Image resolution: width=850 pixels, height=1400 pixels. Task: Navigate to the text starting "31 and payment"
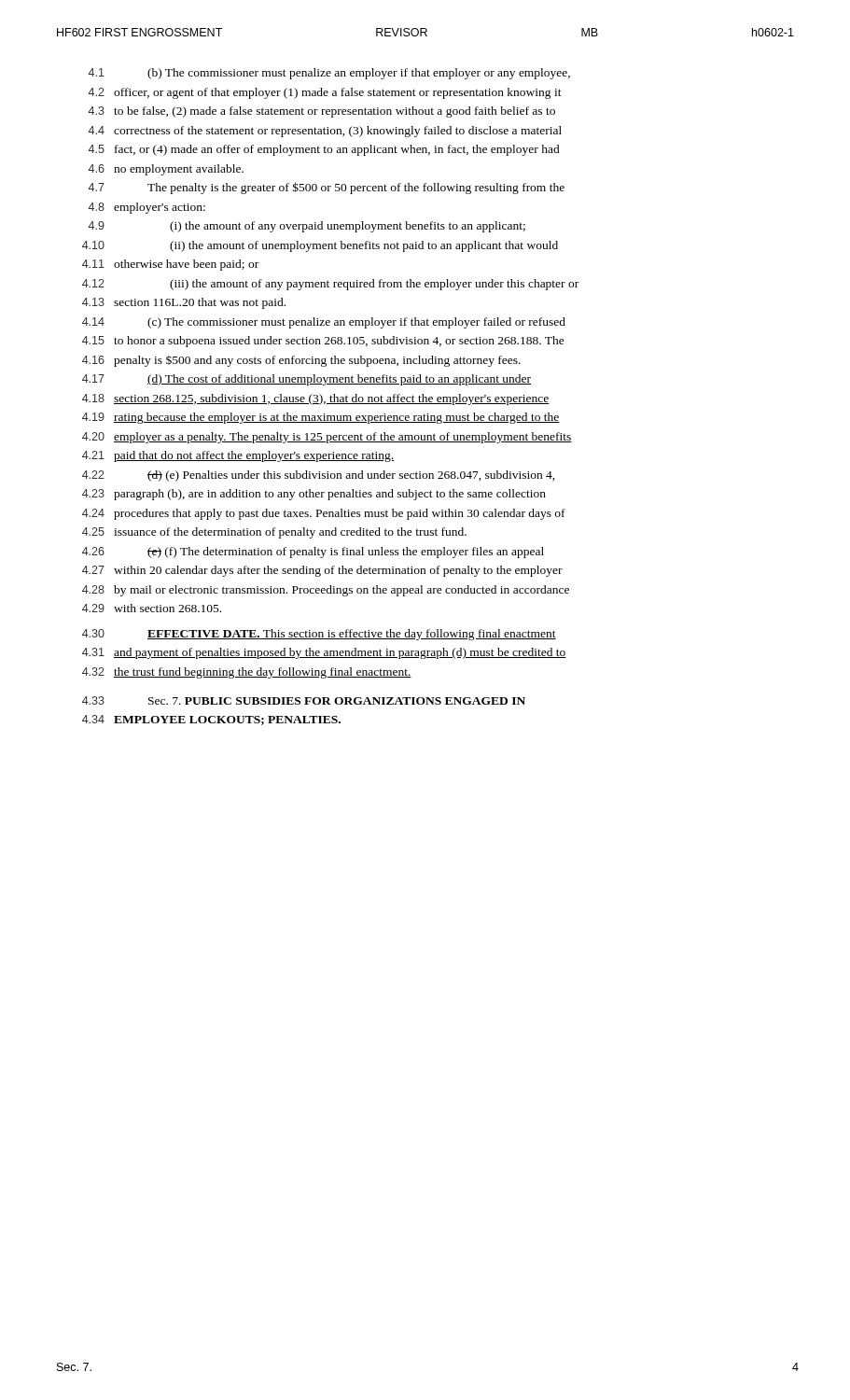pos(427,653)
